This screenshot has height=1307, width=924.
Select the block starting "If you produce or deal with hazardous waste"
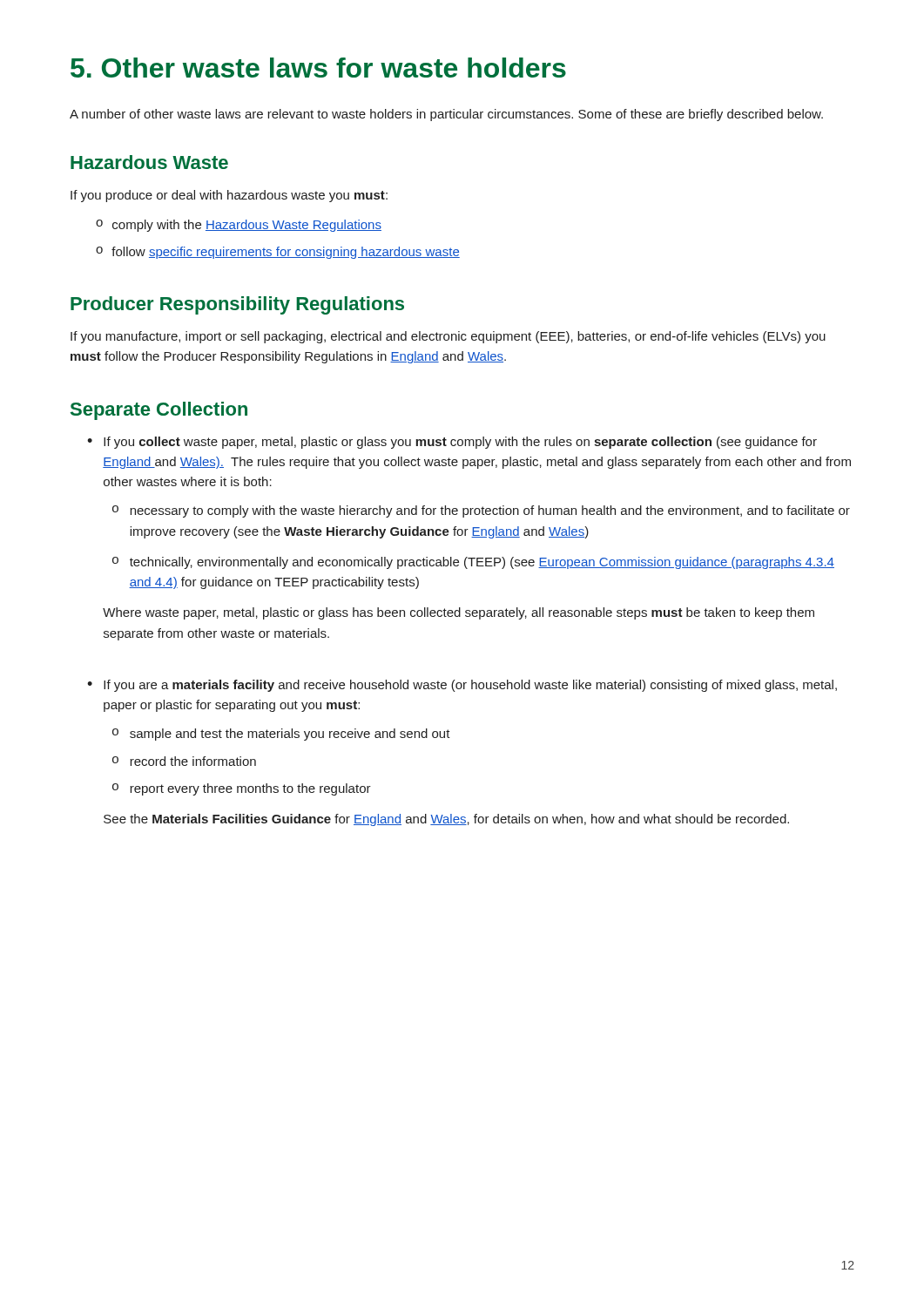point(229,195)
